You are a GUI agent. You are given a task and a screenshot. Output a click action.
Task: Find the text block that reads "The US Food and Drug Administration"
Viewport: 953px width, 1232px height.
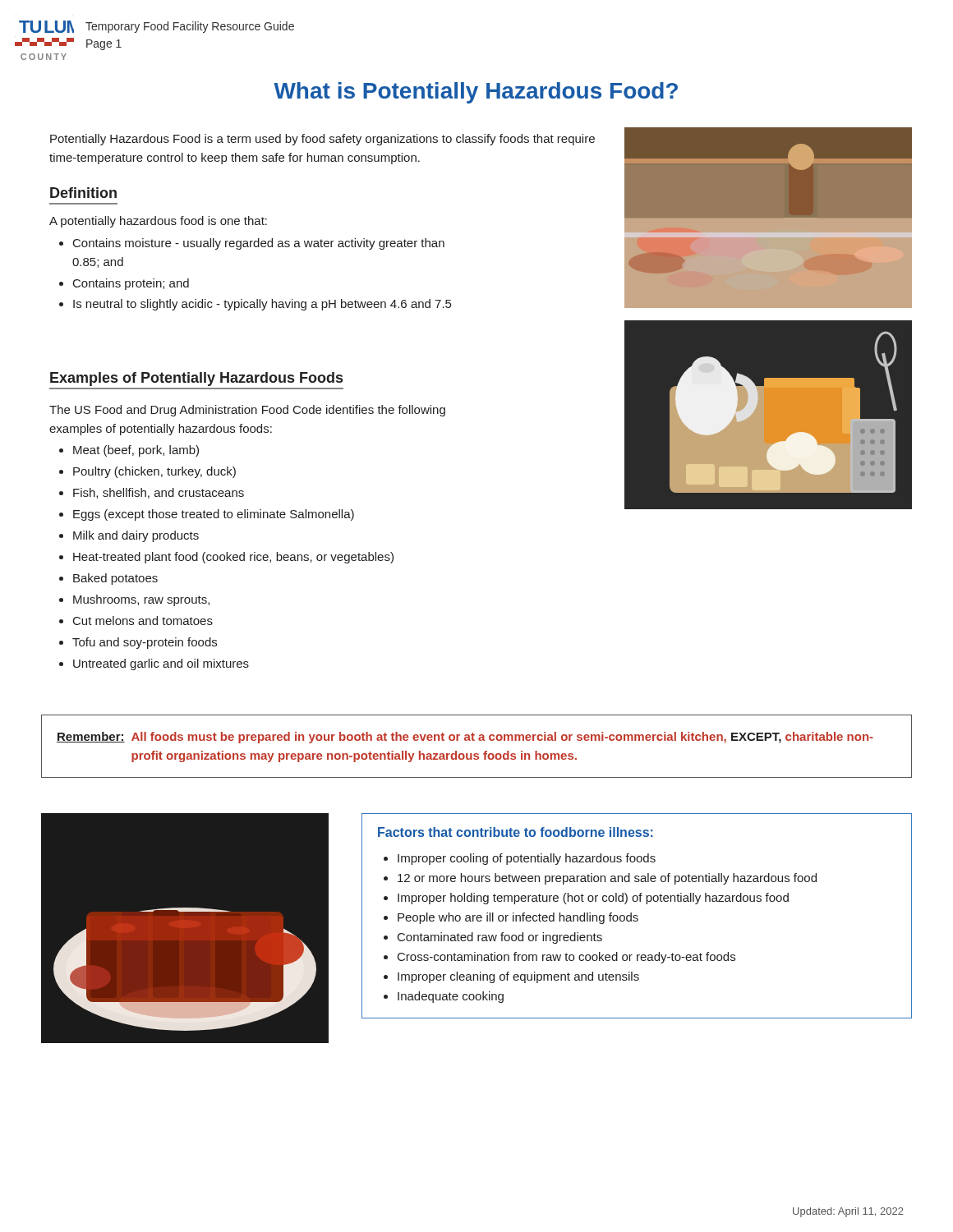pos(248,419)
